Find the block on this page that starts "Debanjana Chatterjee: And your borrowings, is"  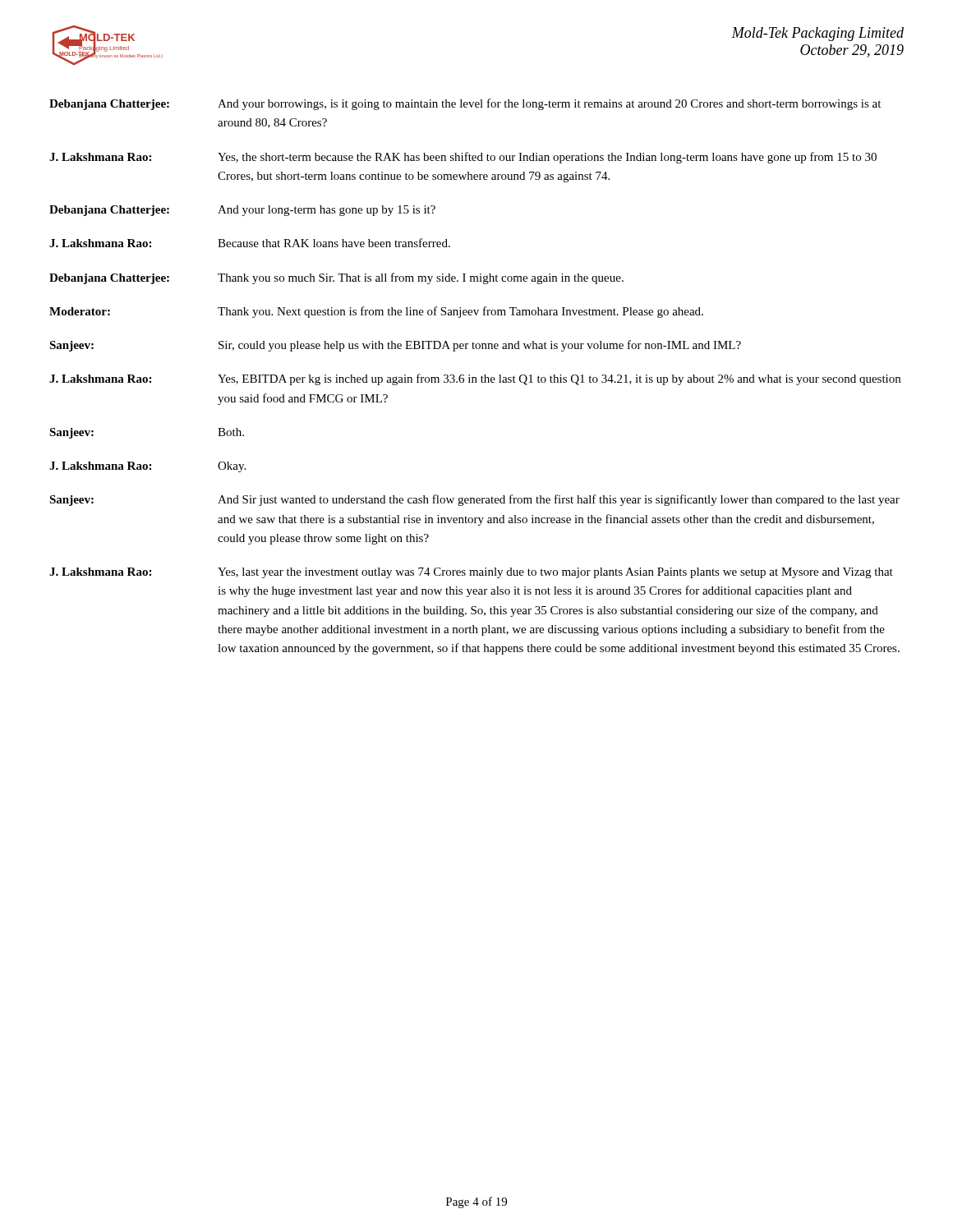[476, 114]
